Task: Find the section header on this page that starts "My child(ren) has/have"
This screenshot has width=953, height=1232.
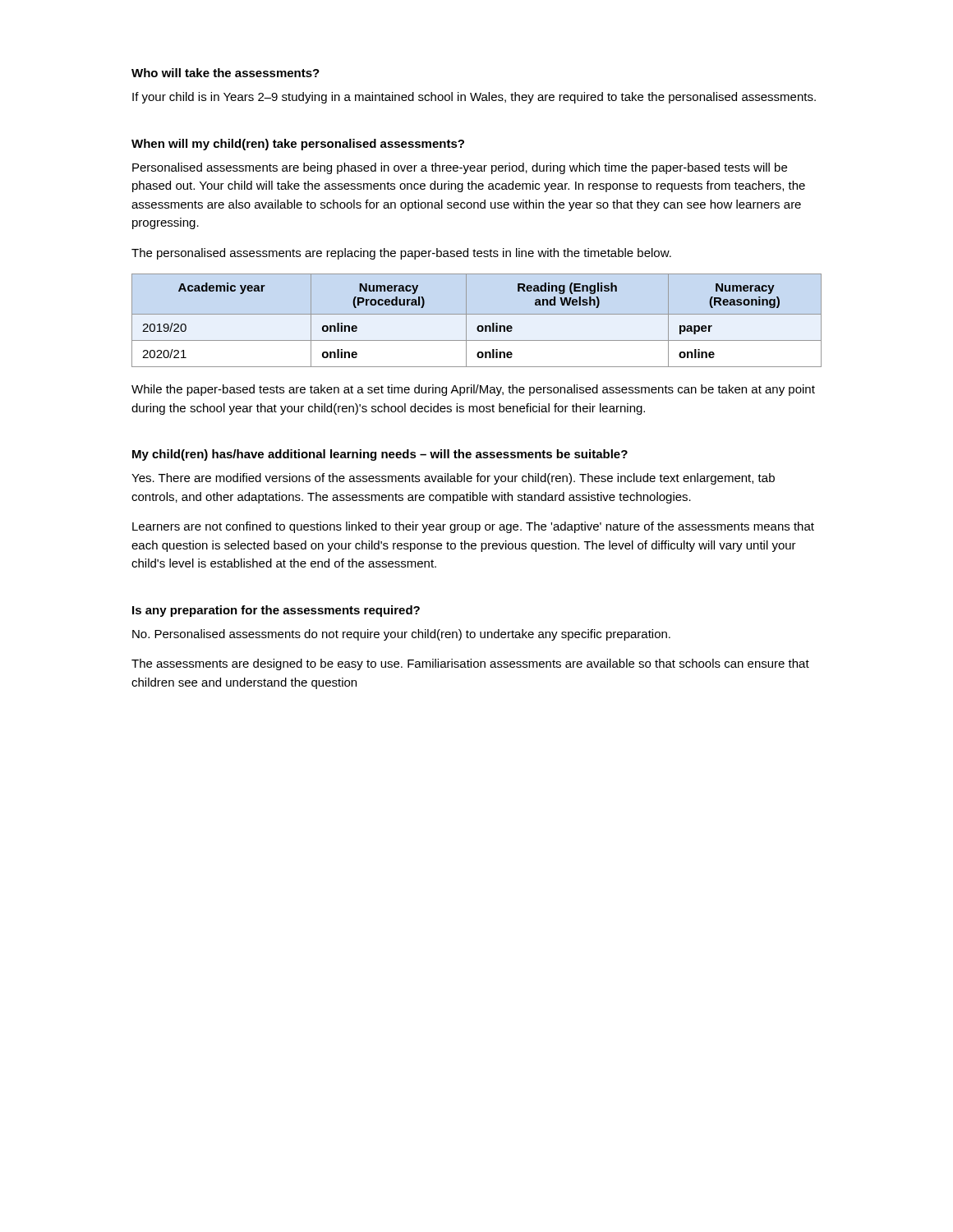Action: tap(476, 454)
